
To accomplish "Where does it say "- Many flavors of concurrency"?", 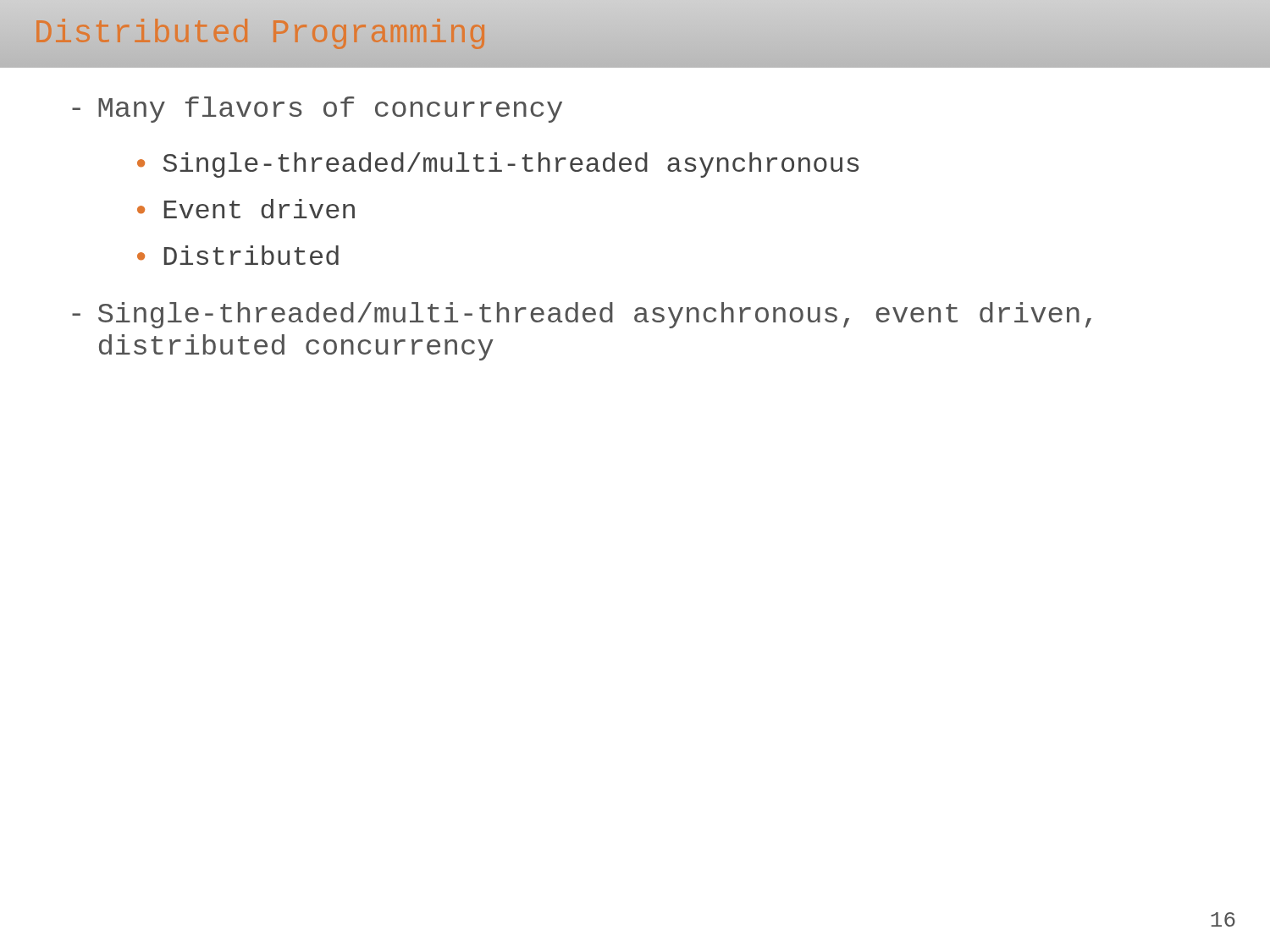I will [x=315, y=109].
